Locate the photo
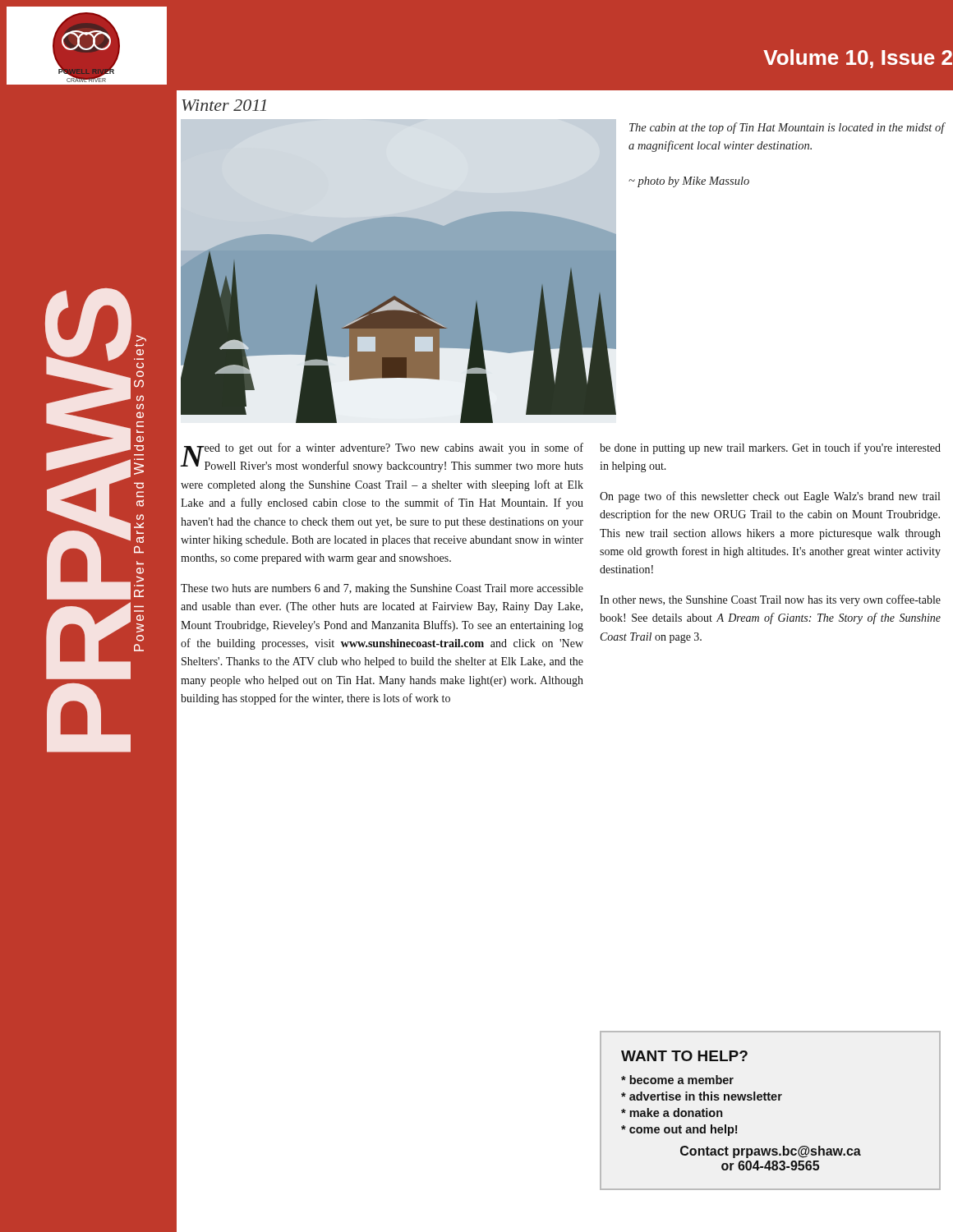This screenshot has height=1232, width=953. [x=398, y=271]
